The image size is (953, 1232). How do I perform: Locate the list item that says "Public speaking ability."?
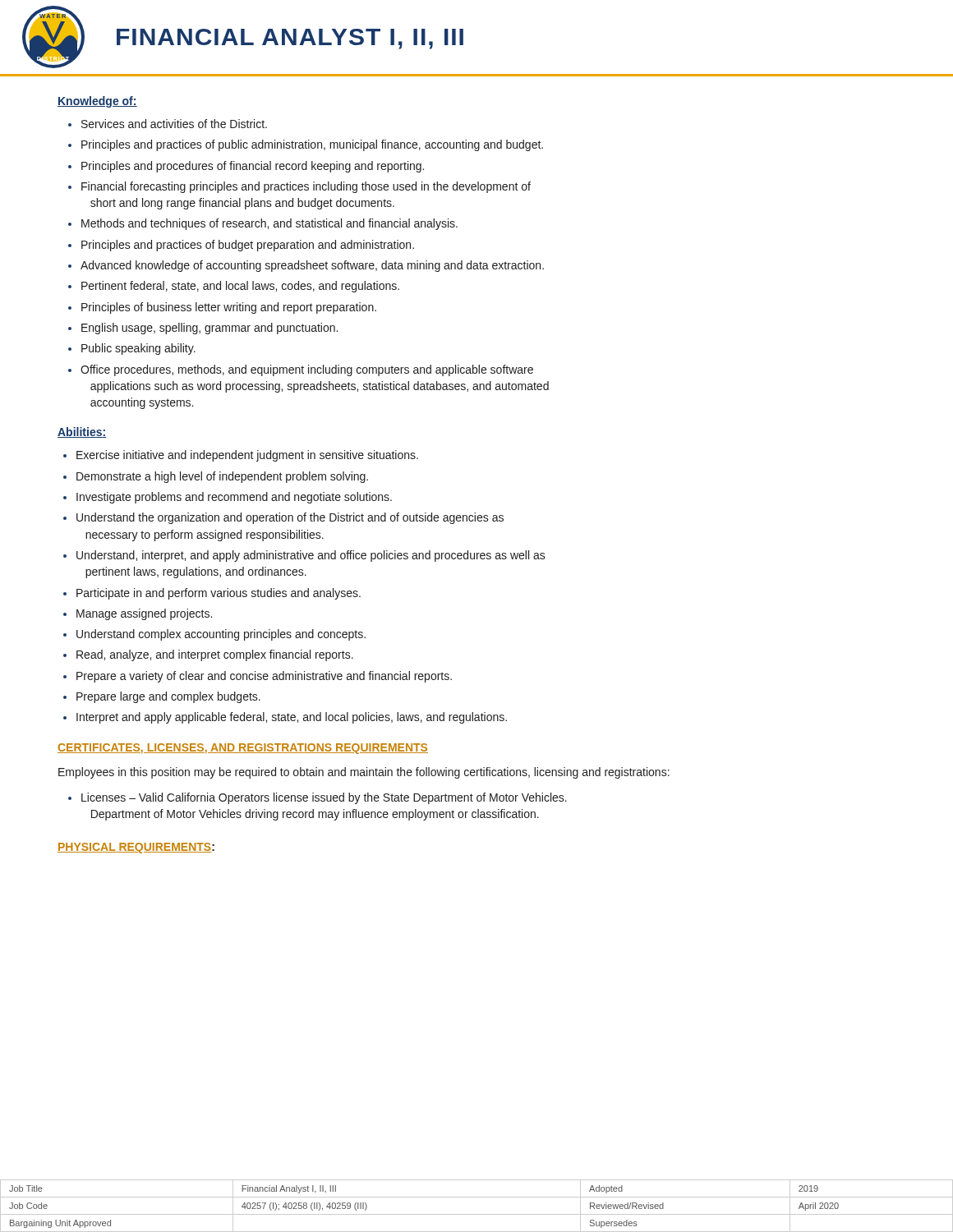click(x=138, y=348)
